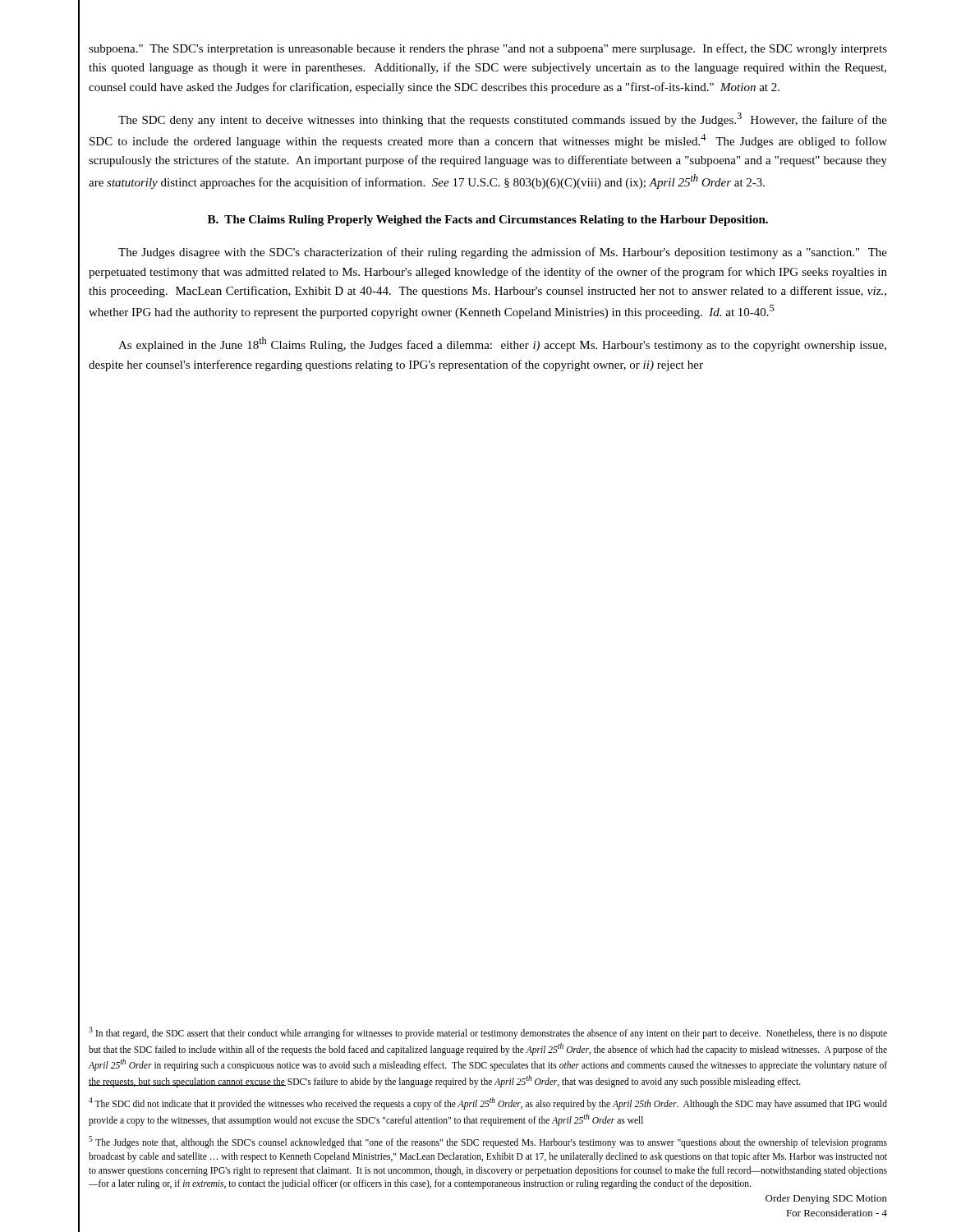Select the region starting "5 The Judges note that, although"
This screenshot has width=961, height=1232.
click(488, 1162)
